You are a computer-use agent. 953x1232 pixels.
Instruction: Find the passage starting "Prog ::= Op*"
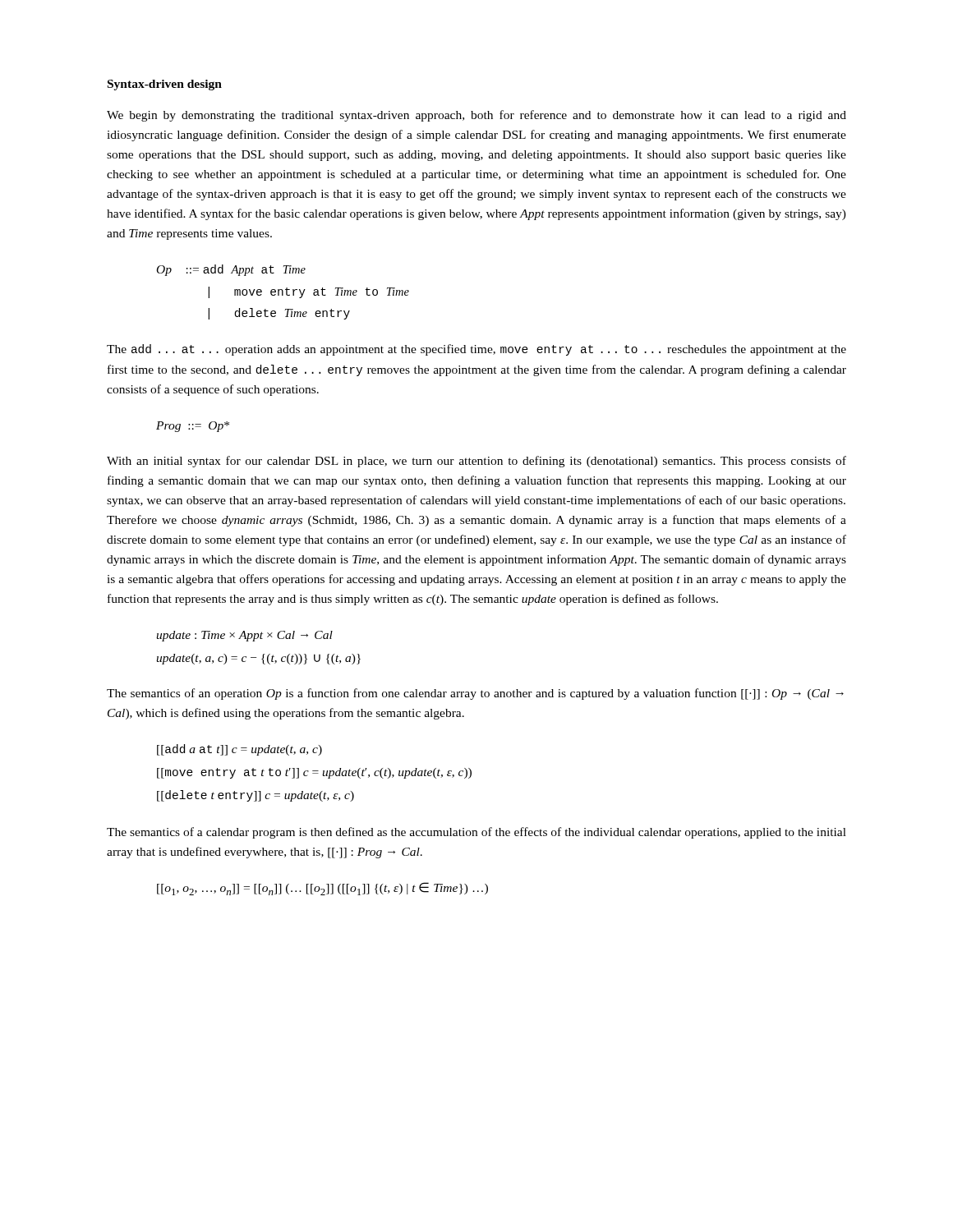tap(193, 425)
